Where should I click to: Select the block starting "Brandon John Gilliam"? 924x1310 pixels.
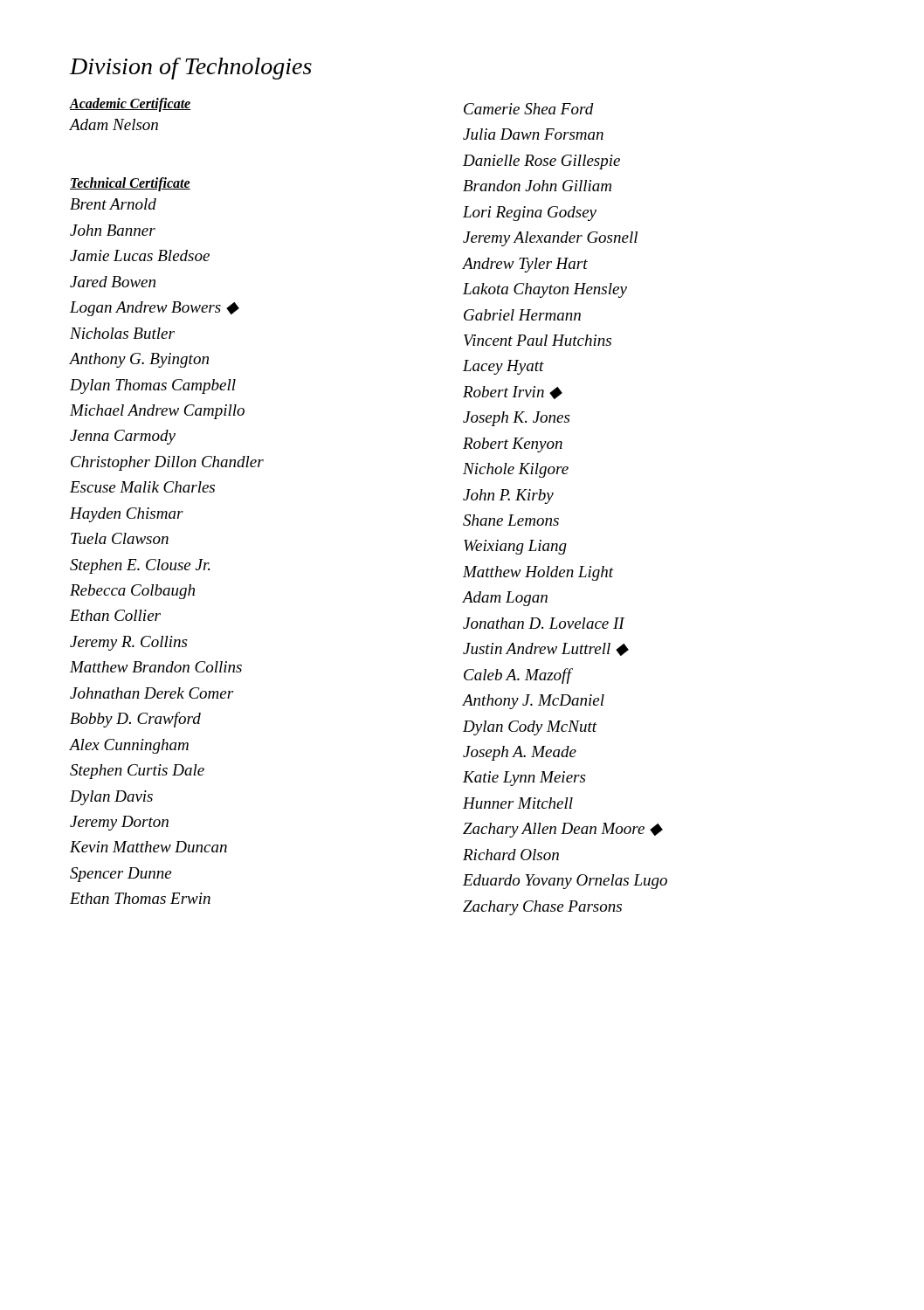point(538,186)
